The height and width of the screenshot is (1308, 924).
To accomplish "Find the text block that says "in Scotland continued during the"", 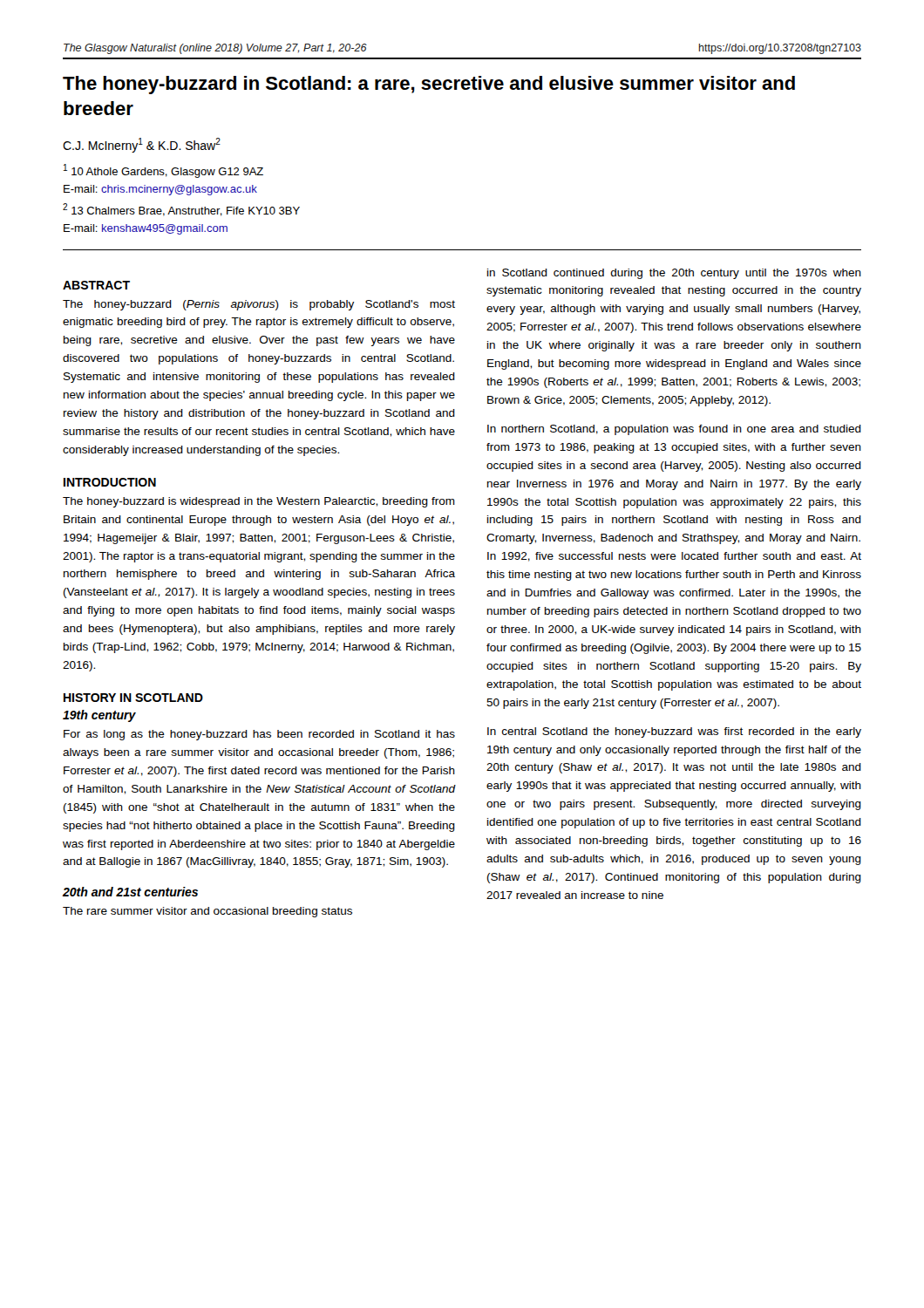I will [x=674, y=336].
